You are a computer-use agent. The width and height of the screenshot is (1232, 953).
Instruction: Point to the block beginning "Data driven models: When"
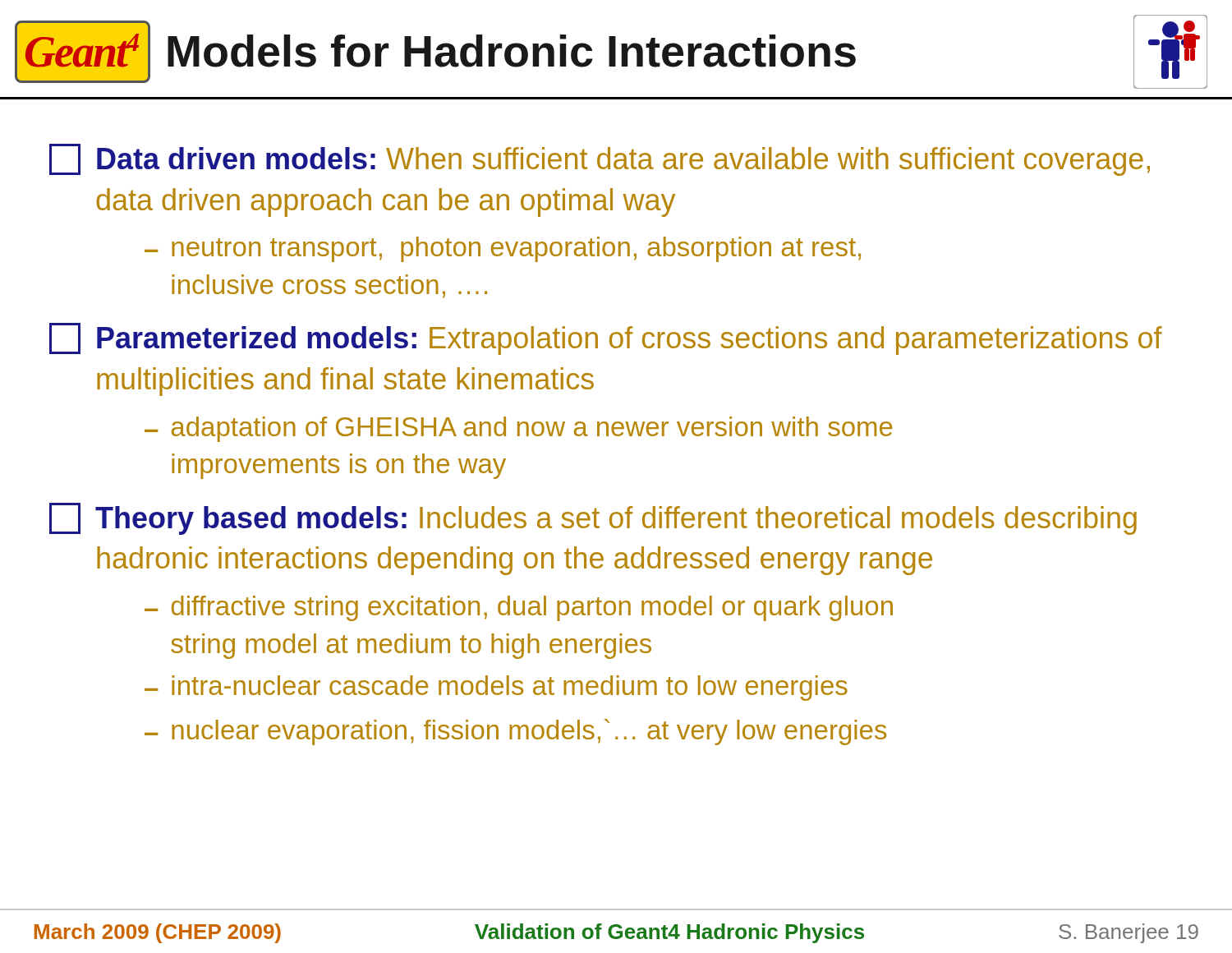click(x=616, y=180)
